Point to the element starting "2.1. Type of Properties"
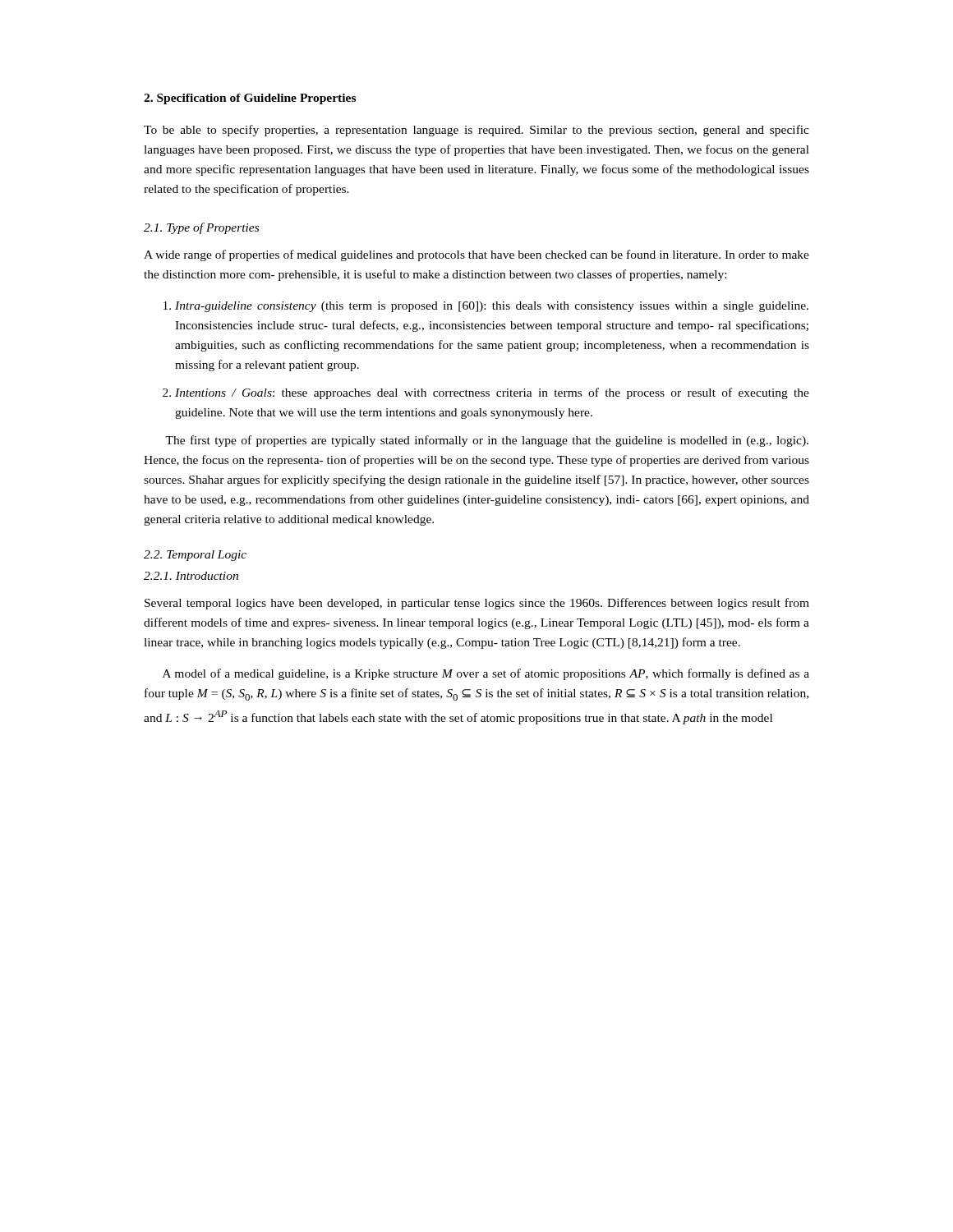 (202, 227)
